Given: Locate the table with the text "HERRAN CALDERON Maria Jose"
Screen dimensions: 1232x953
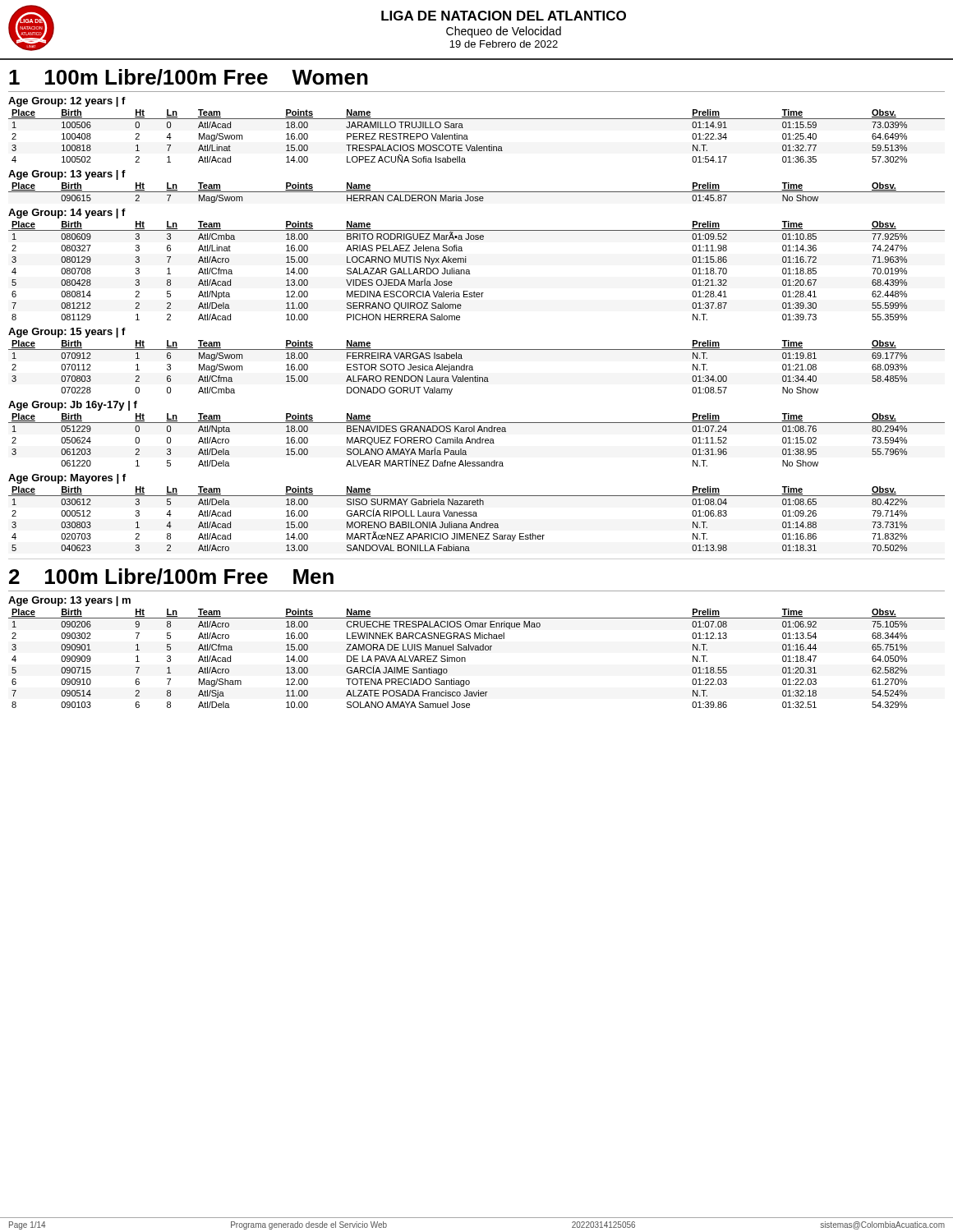Looking at the screenshot, I should pyautogui.click(x=476, y=192).
